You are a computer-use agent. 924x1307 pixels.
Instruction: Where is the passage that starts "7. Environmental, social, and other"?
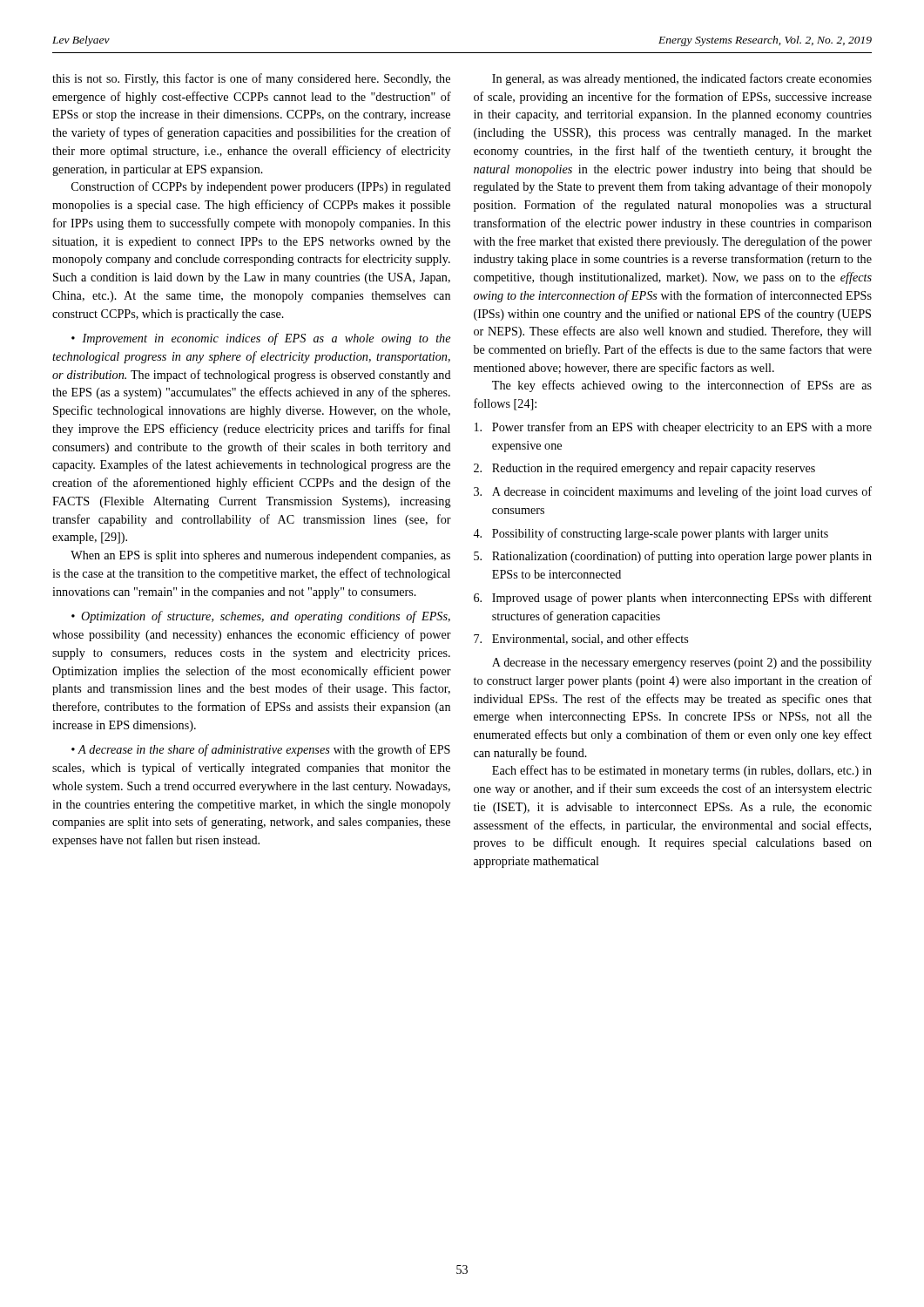[x=673, y=639]
